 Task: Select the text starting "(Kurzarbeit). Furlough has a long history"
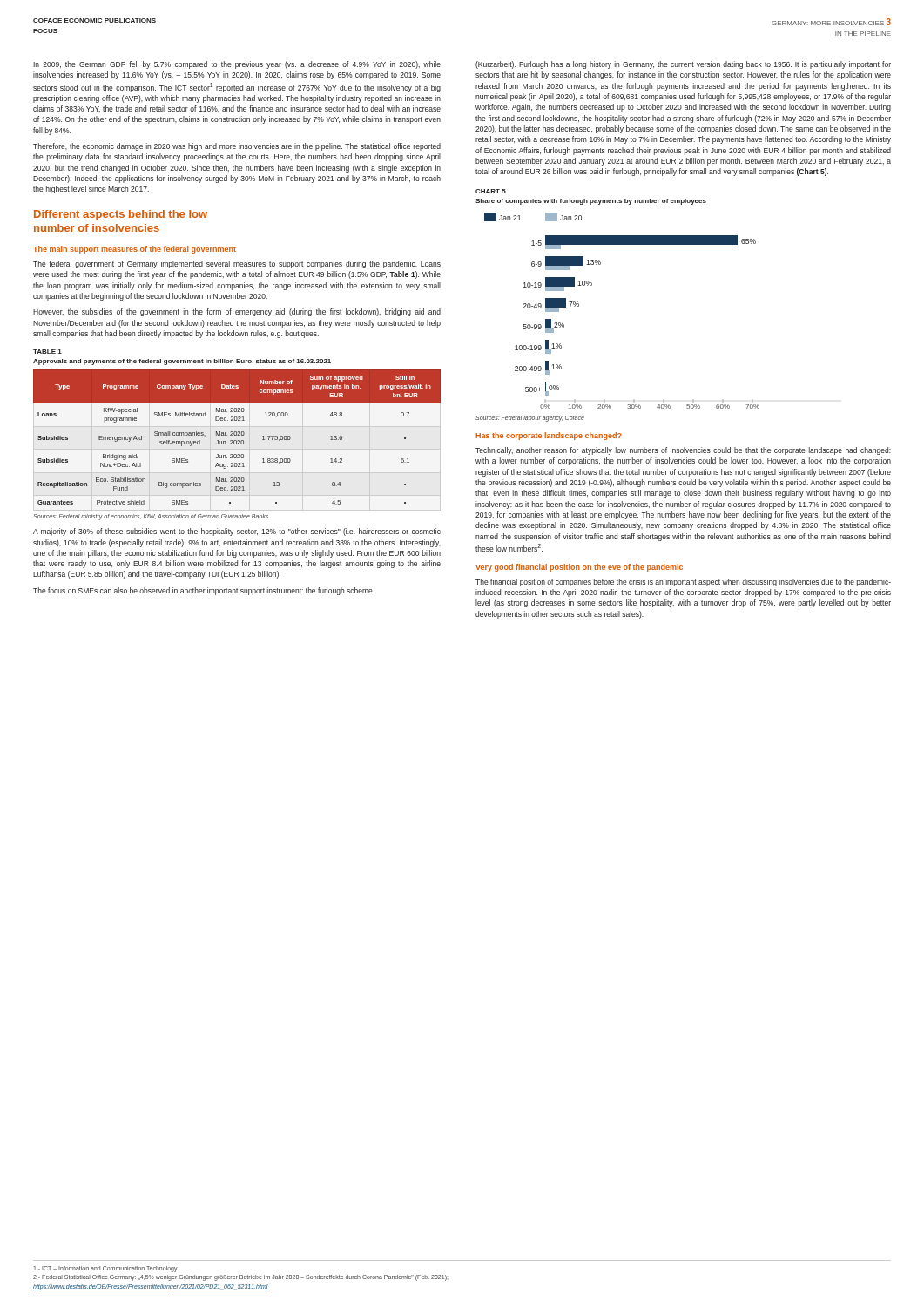pos(683,118)
